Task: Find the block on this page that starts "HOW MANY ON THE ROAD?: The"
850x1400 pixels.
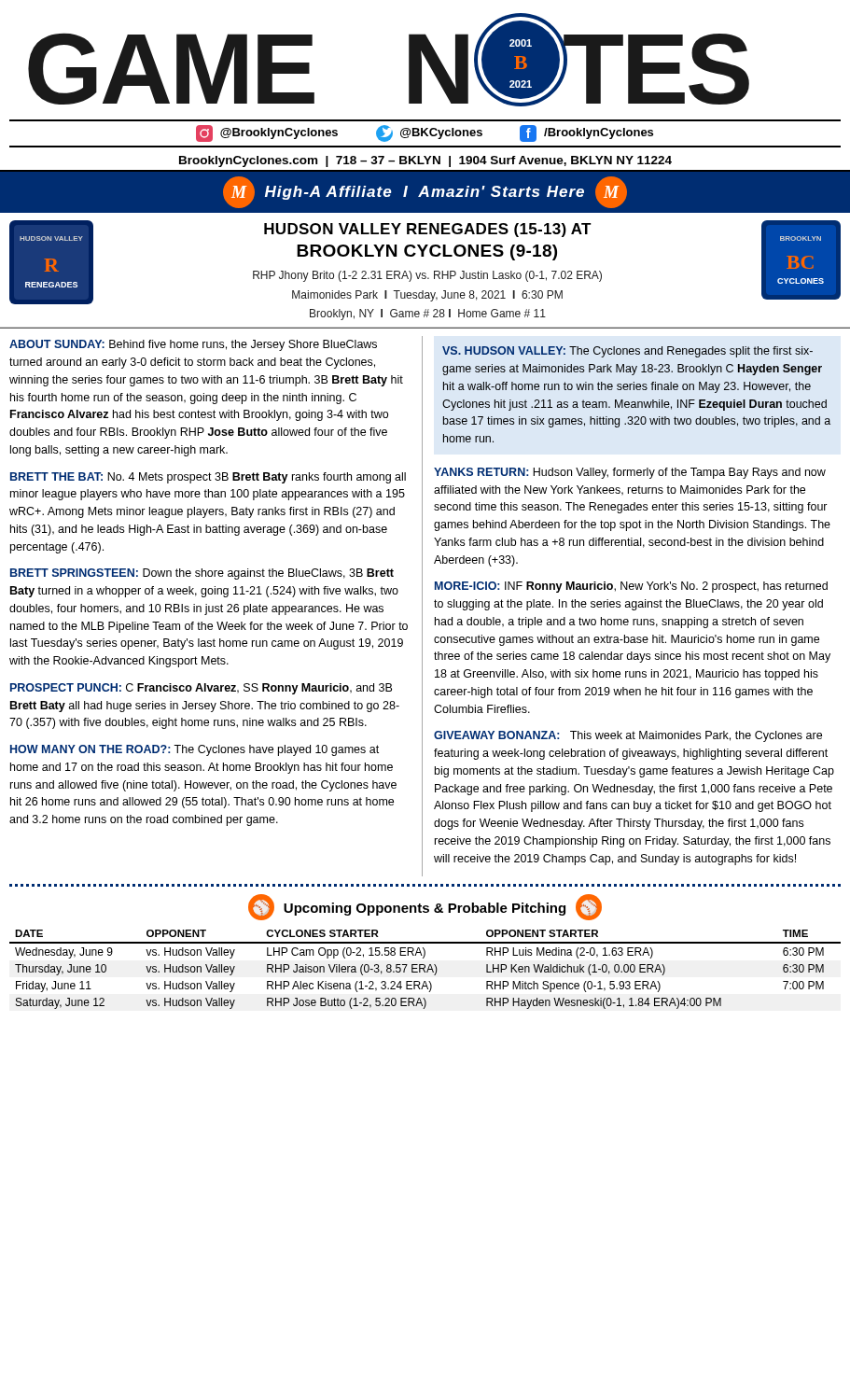Action: click(x=210, y=785)
